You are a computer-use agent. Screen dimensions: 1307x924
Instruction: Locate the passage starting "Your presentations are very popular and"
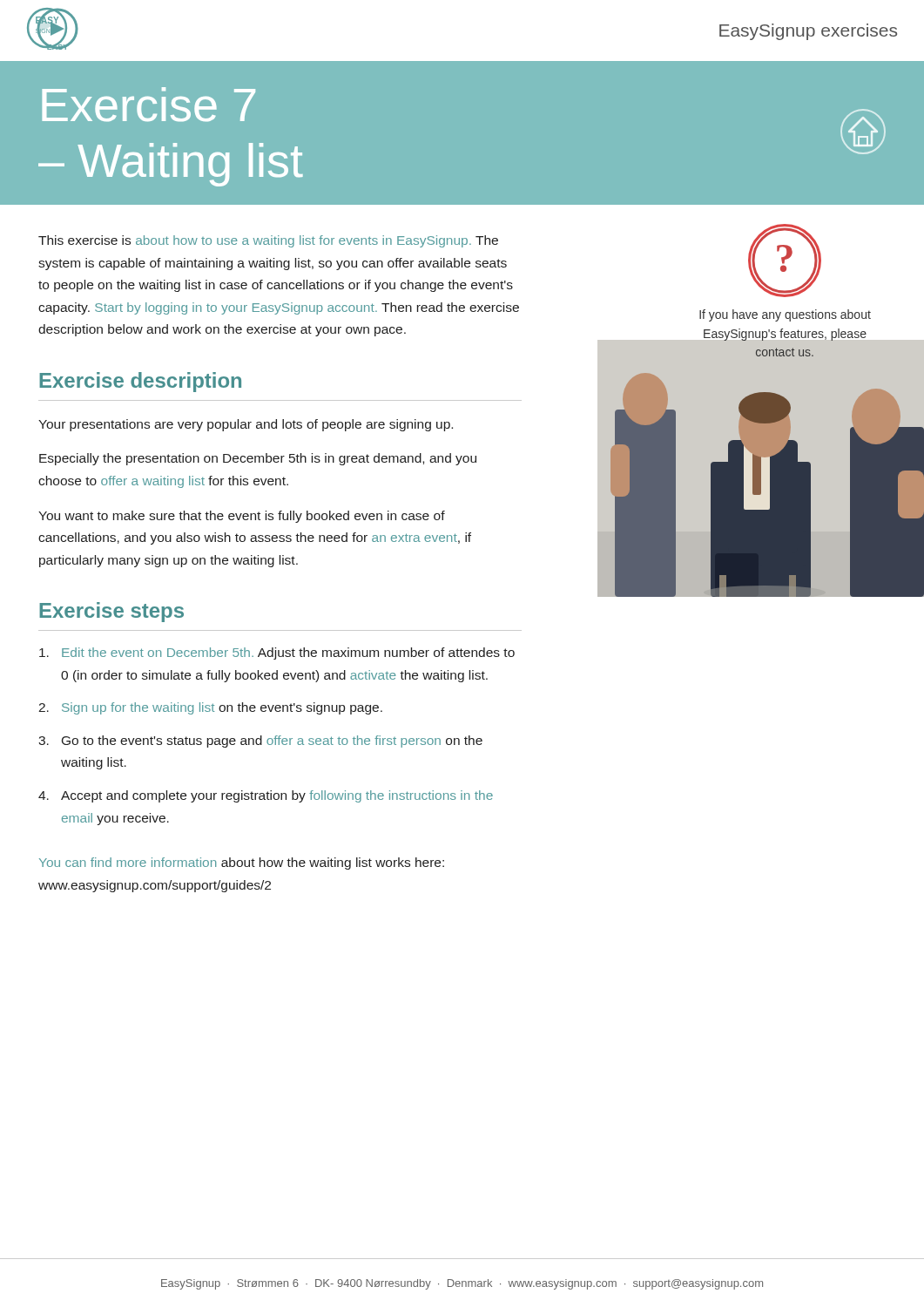click(x=246, y=424)
